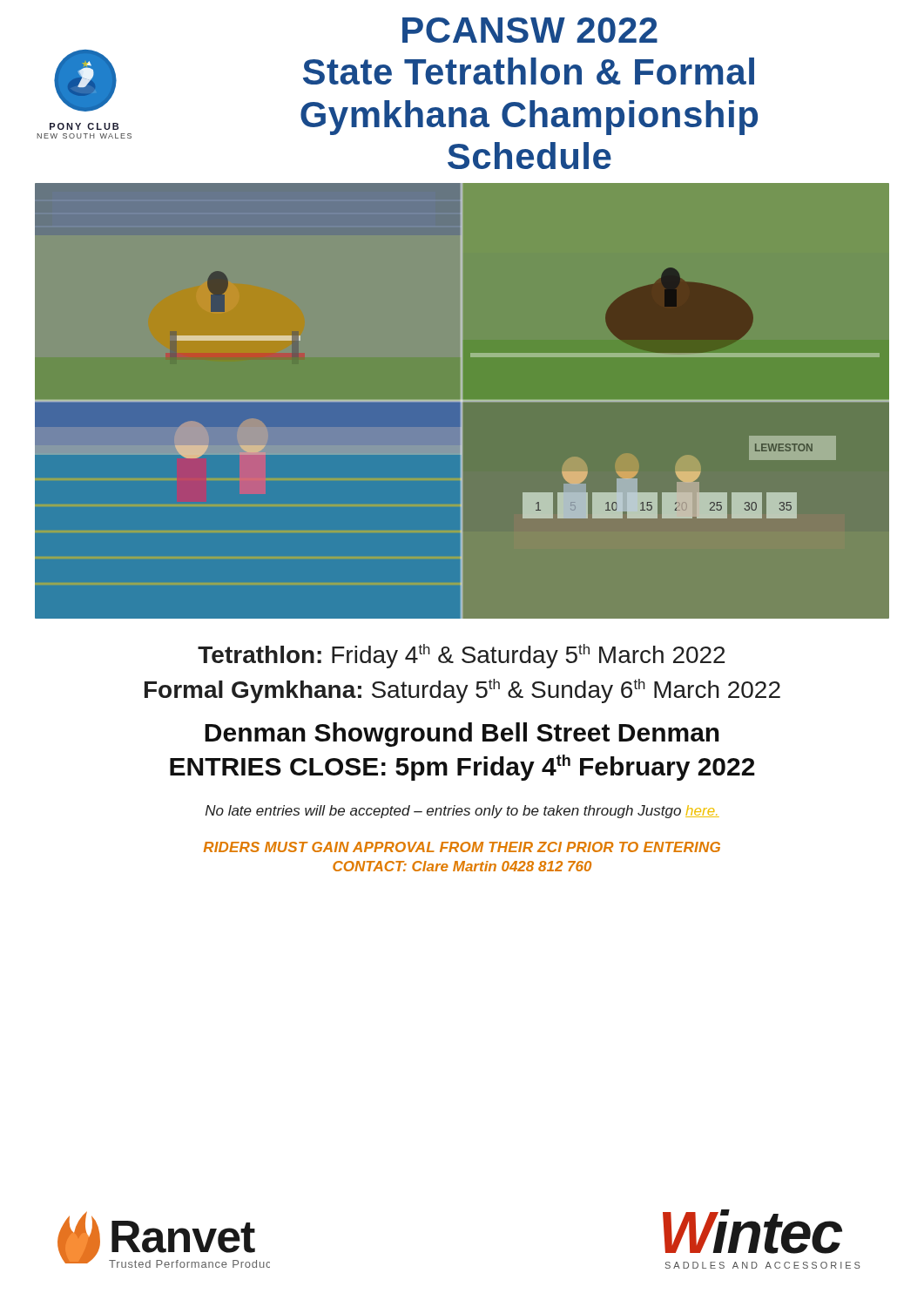Image resolution: width=924 pixels, height=1307 pixels.
Task: Locate the text starting "Denman Showground Bell"
Action: [462, 732]
